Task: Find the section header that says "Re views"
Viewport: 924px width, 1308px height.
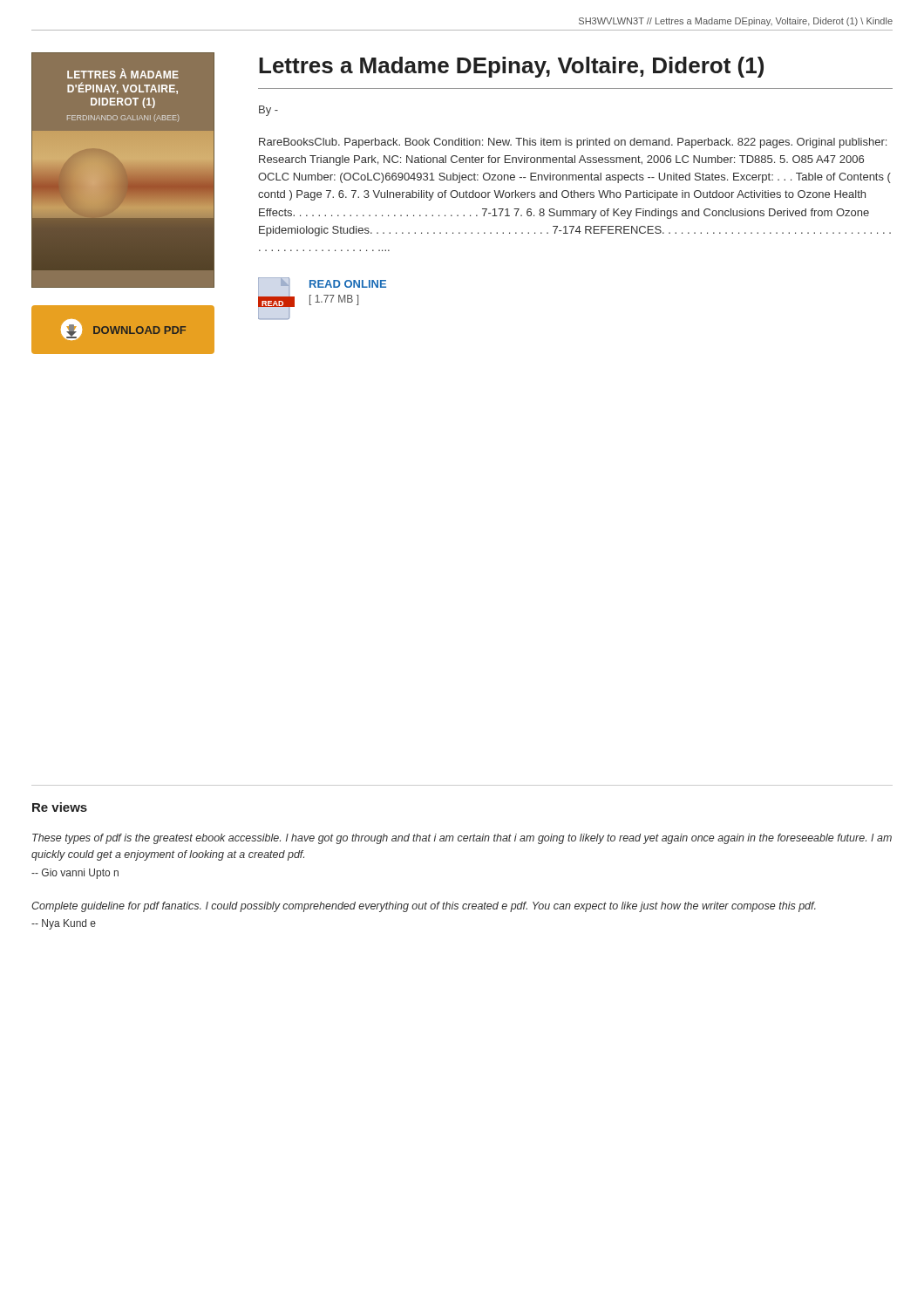Action: [x=59, y=807]
